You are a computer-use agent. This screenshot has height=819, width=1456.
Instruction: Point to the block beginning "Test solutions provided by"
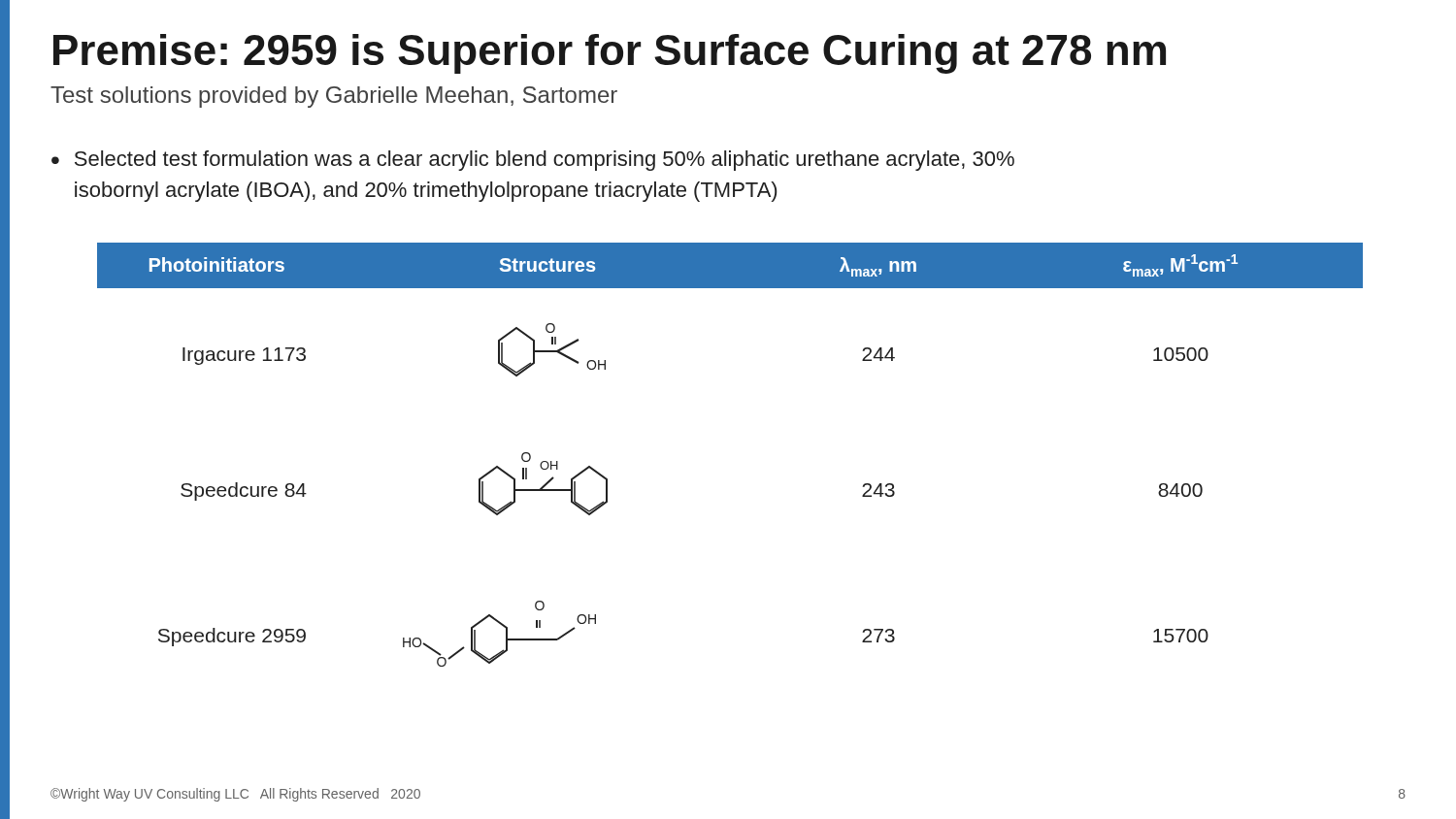point(334,95)
